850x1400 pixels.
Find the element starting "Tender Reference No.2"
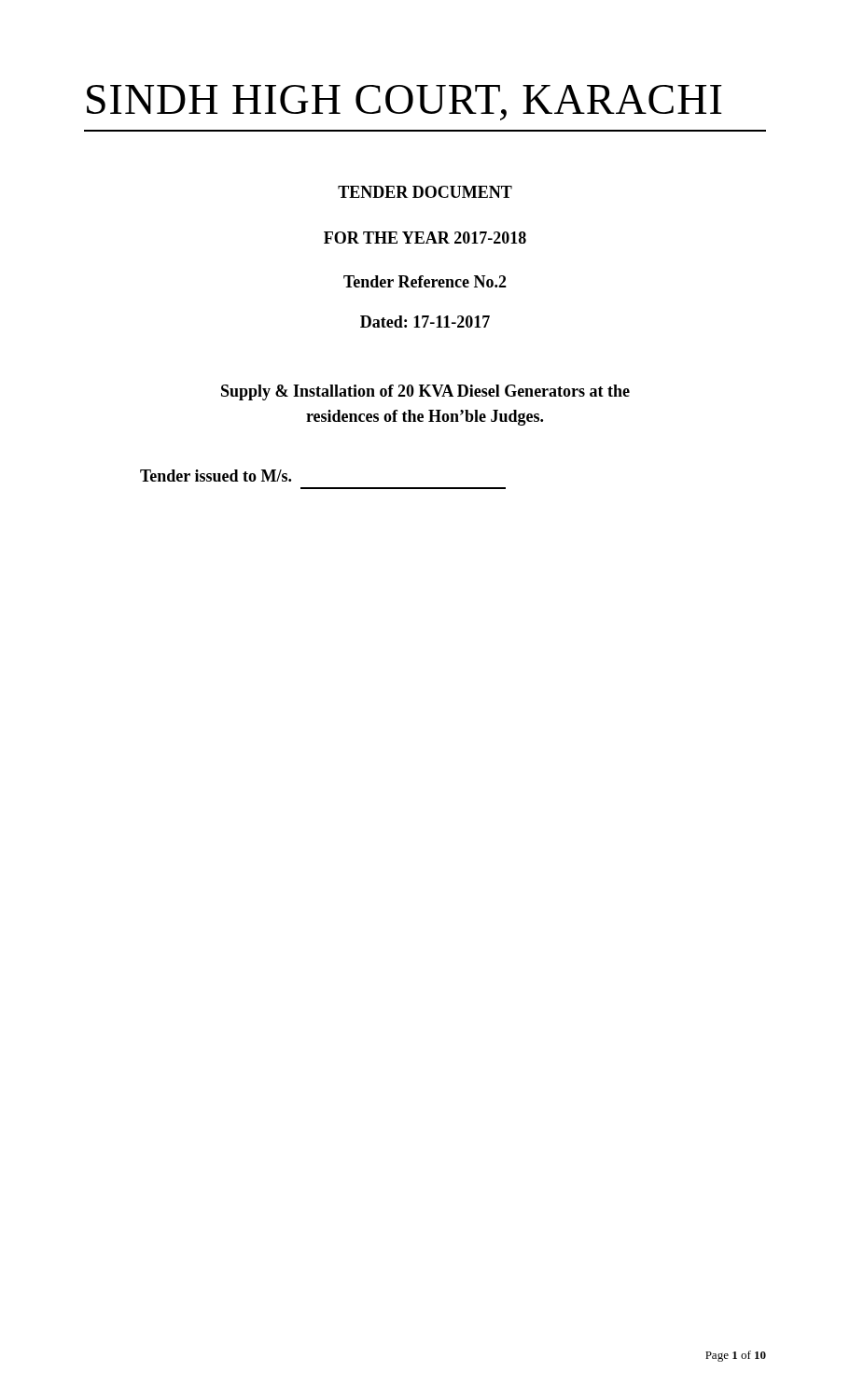pos(425,282)
